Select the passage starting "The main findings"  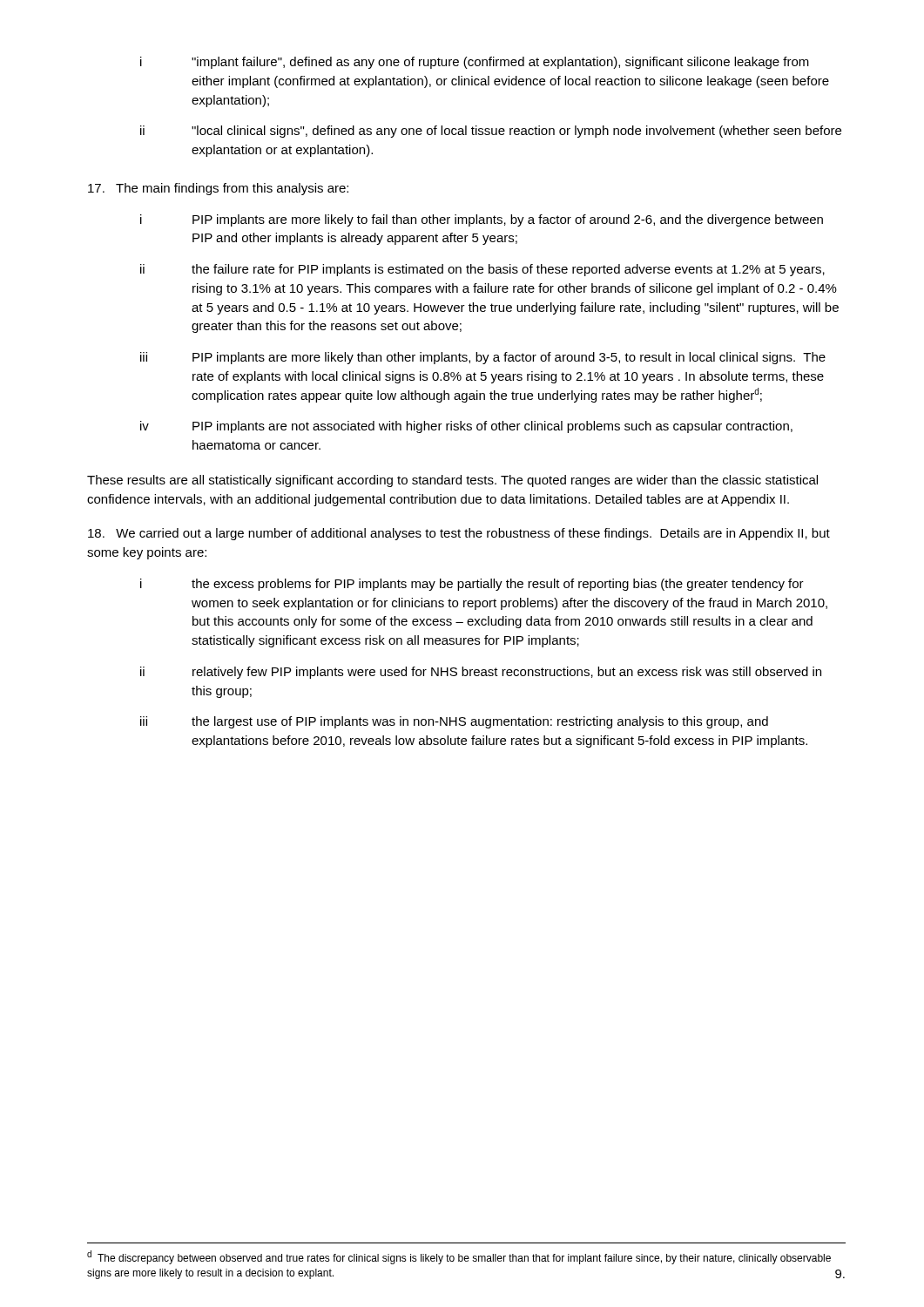click(218, 188)
